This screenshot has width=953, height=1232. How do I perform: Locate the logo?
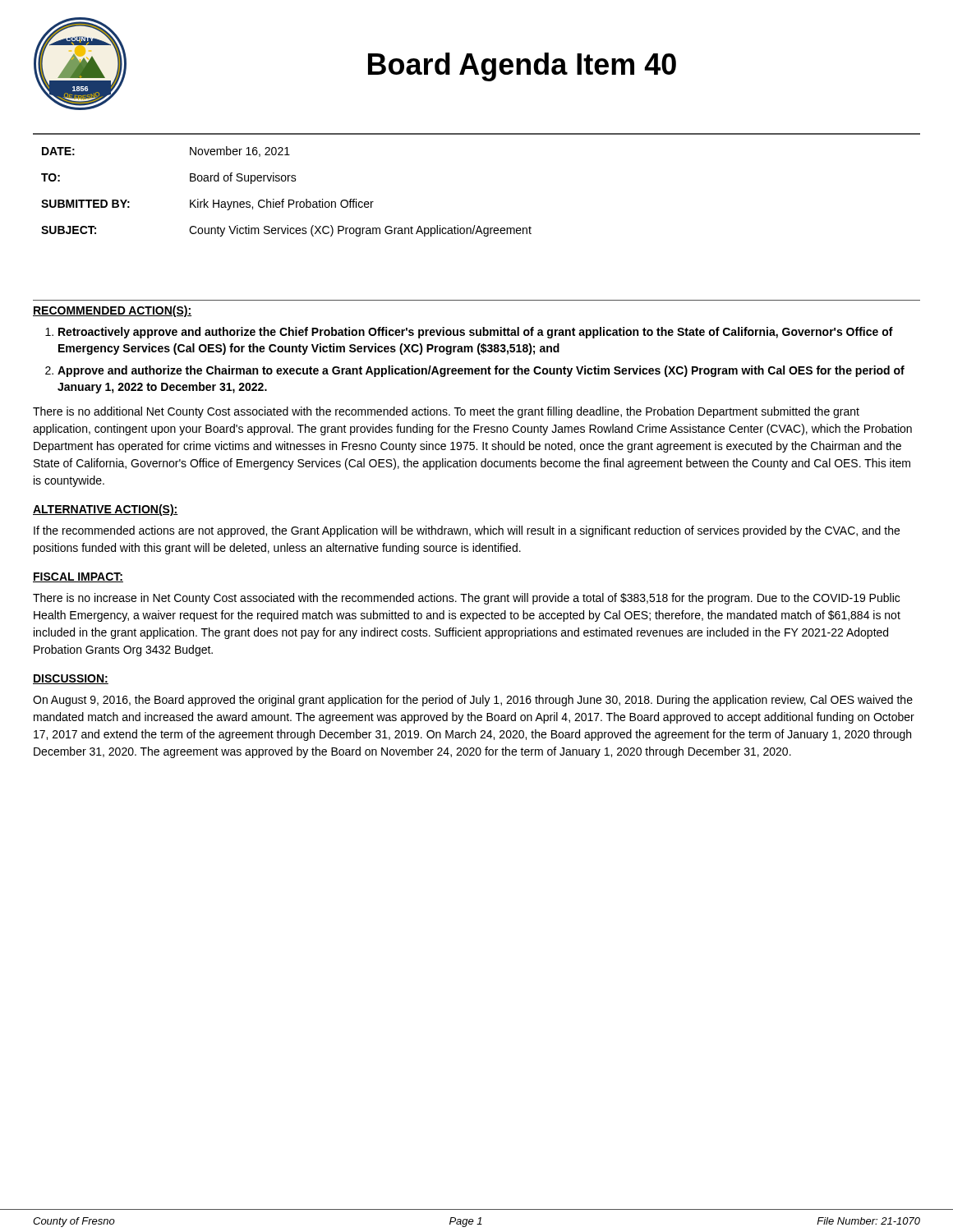click(x=86, y=65)
